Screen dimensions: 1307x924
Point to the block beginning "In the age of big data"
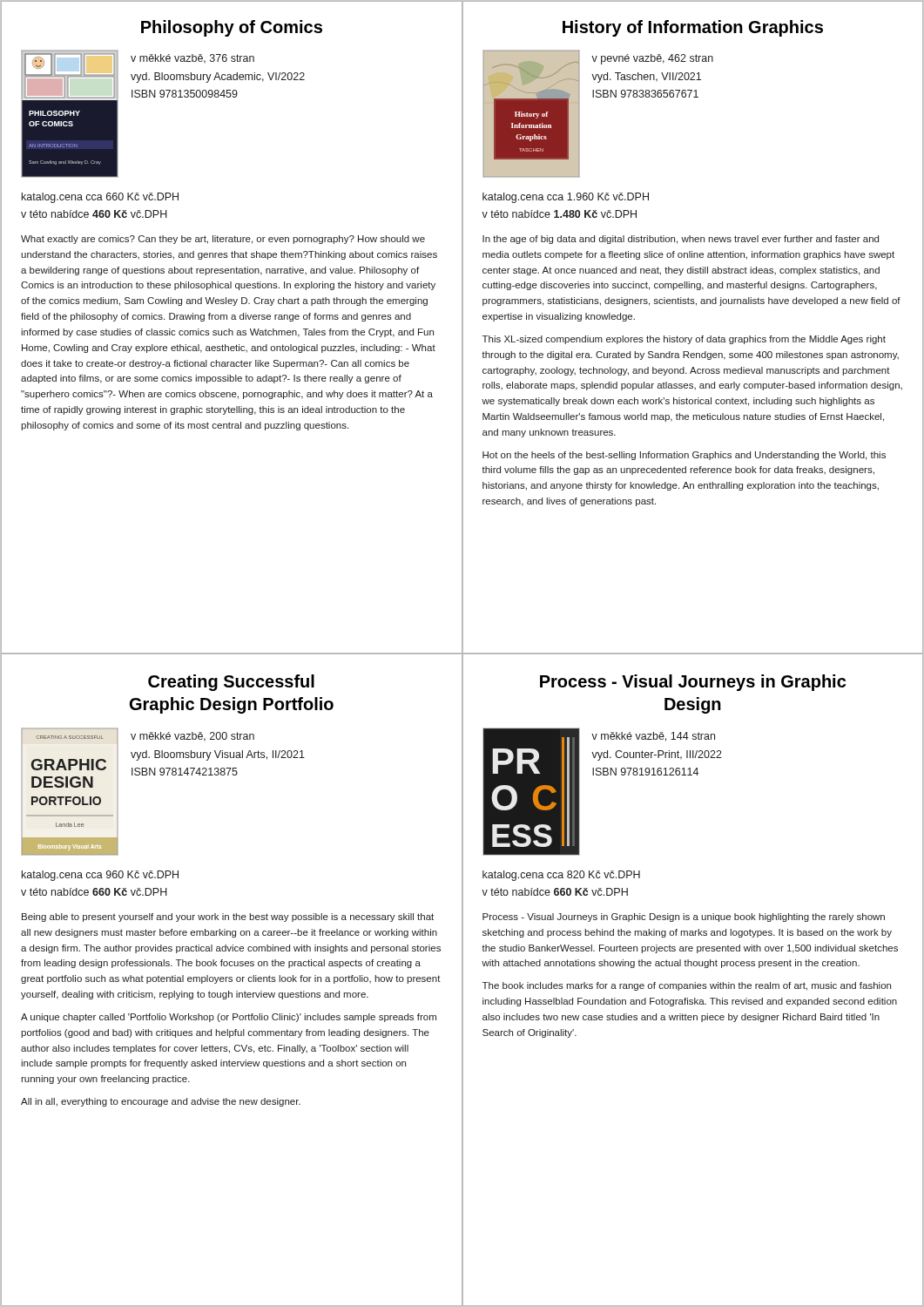(693, 371)
